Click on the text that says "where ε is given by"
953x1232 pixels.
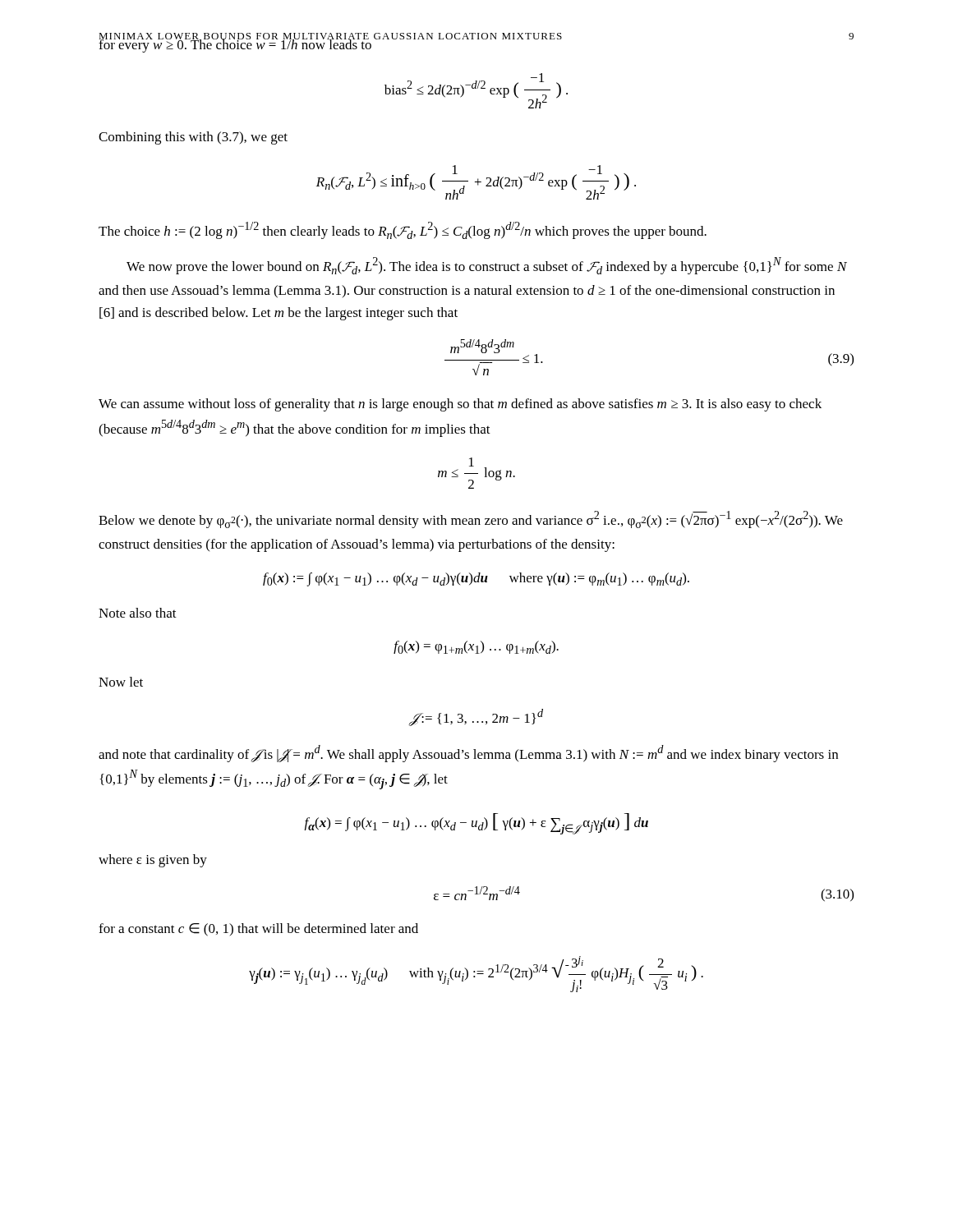pos(153,859)
